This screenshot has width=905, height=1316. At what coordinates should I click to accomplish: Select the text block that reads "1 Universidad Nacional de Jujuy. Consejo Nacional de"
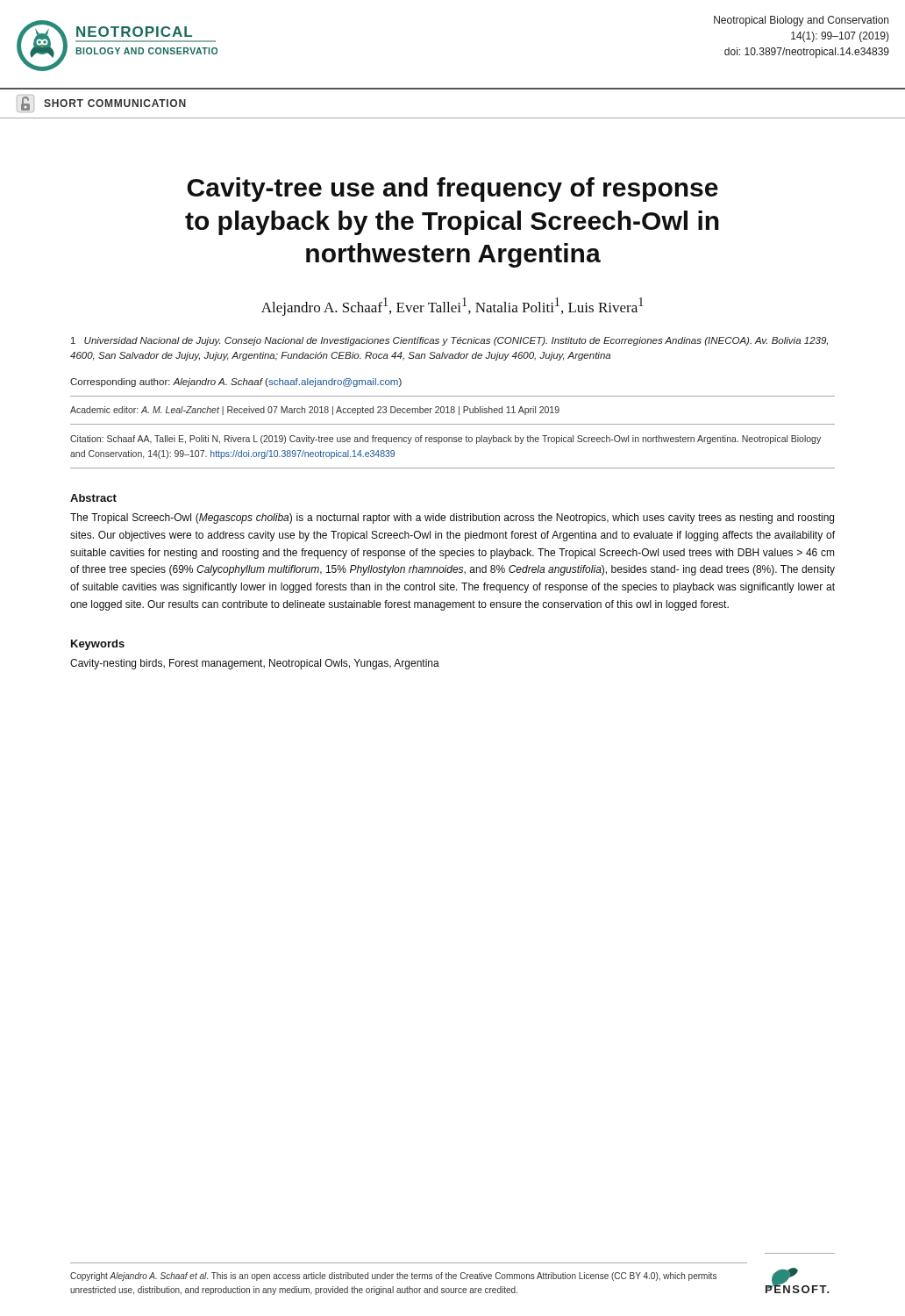click(450, 348)
